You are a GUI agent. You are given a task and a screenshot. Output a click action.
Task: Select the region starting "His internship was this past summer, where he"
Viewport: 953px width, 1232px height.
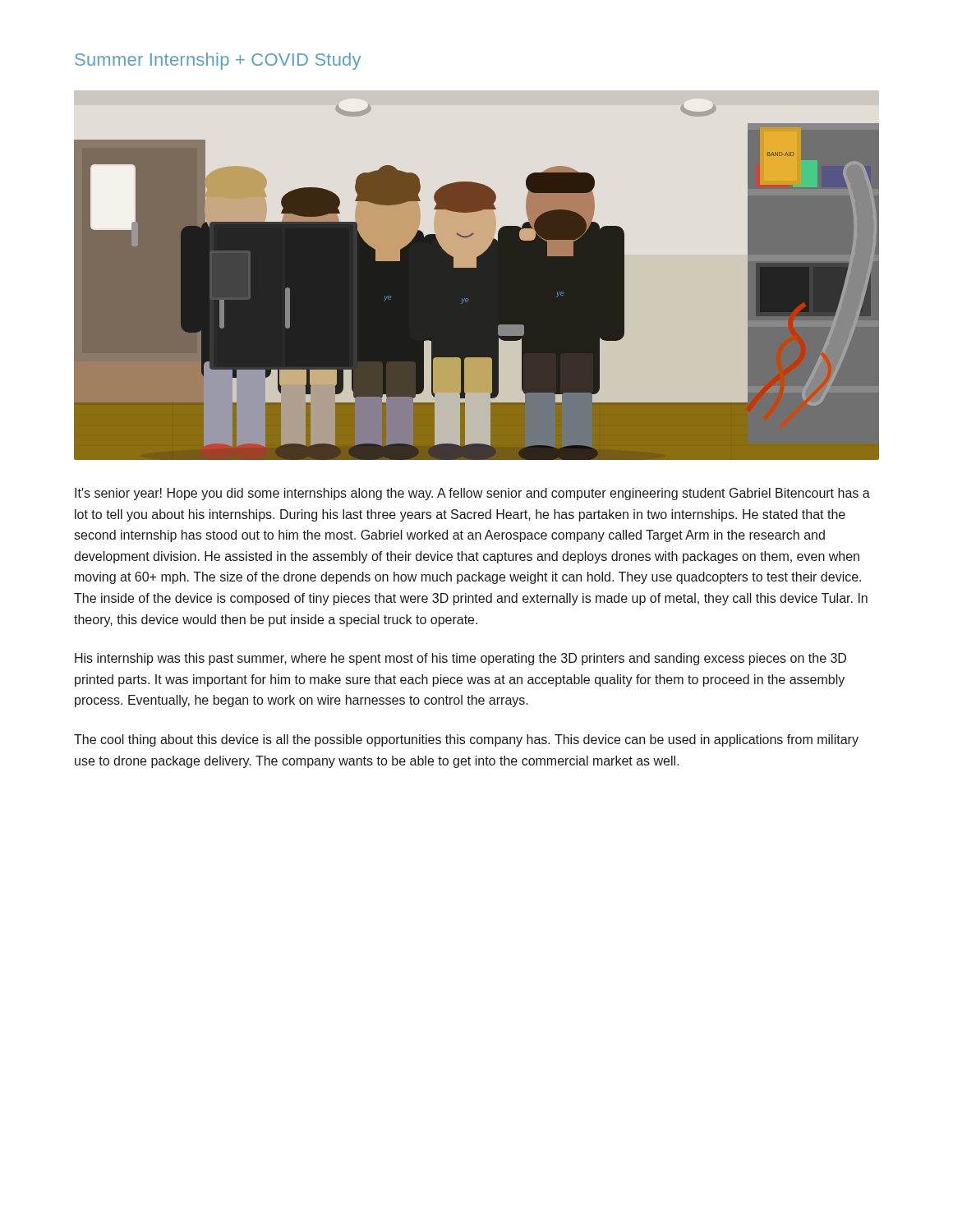[460, 679]
